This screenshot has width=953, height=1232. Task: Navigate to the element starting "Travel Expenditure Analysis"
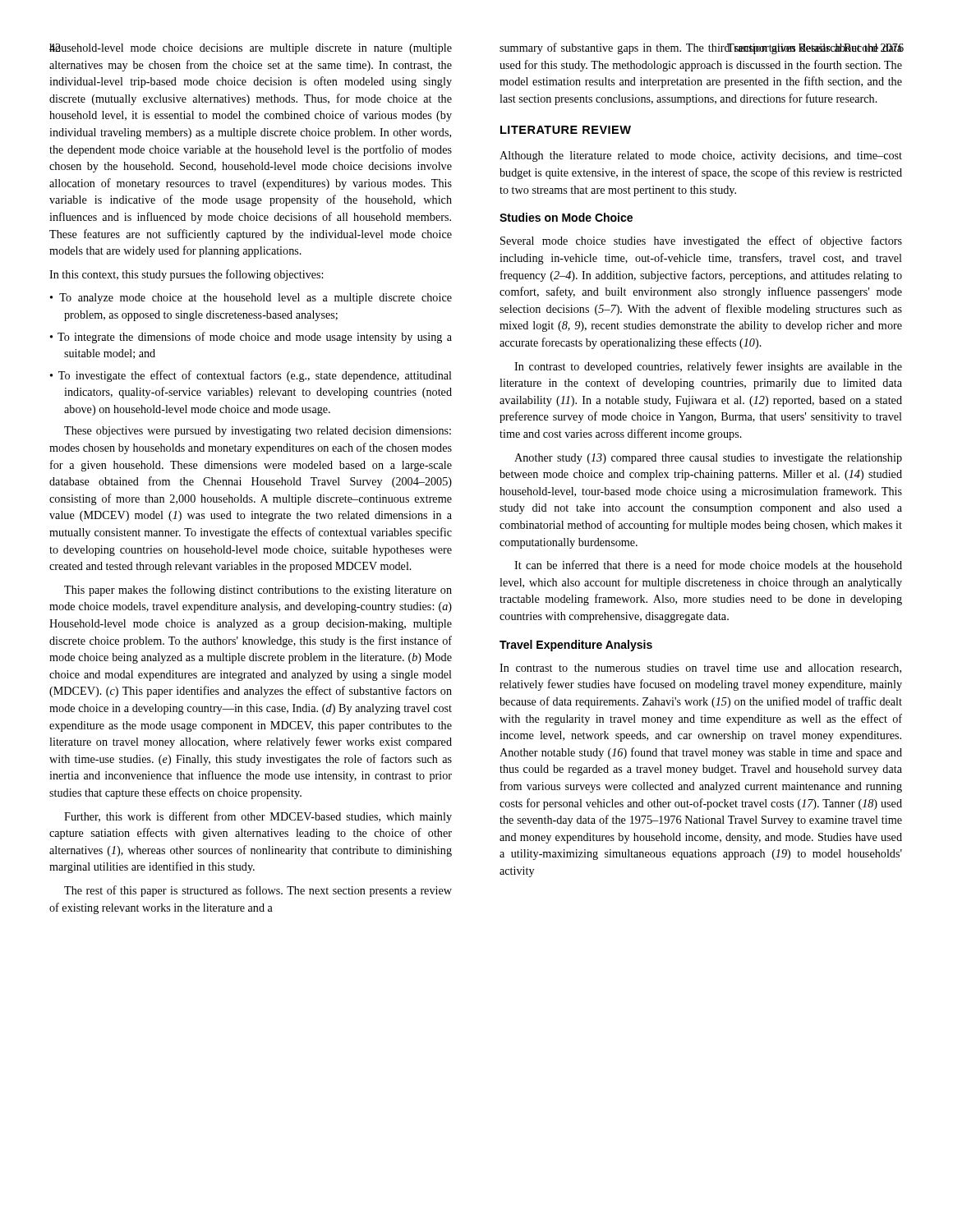tap(576, 646)
